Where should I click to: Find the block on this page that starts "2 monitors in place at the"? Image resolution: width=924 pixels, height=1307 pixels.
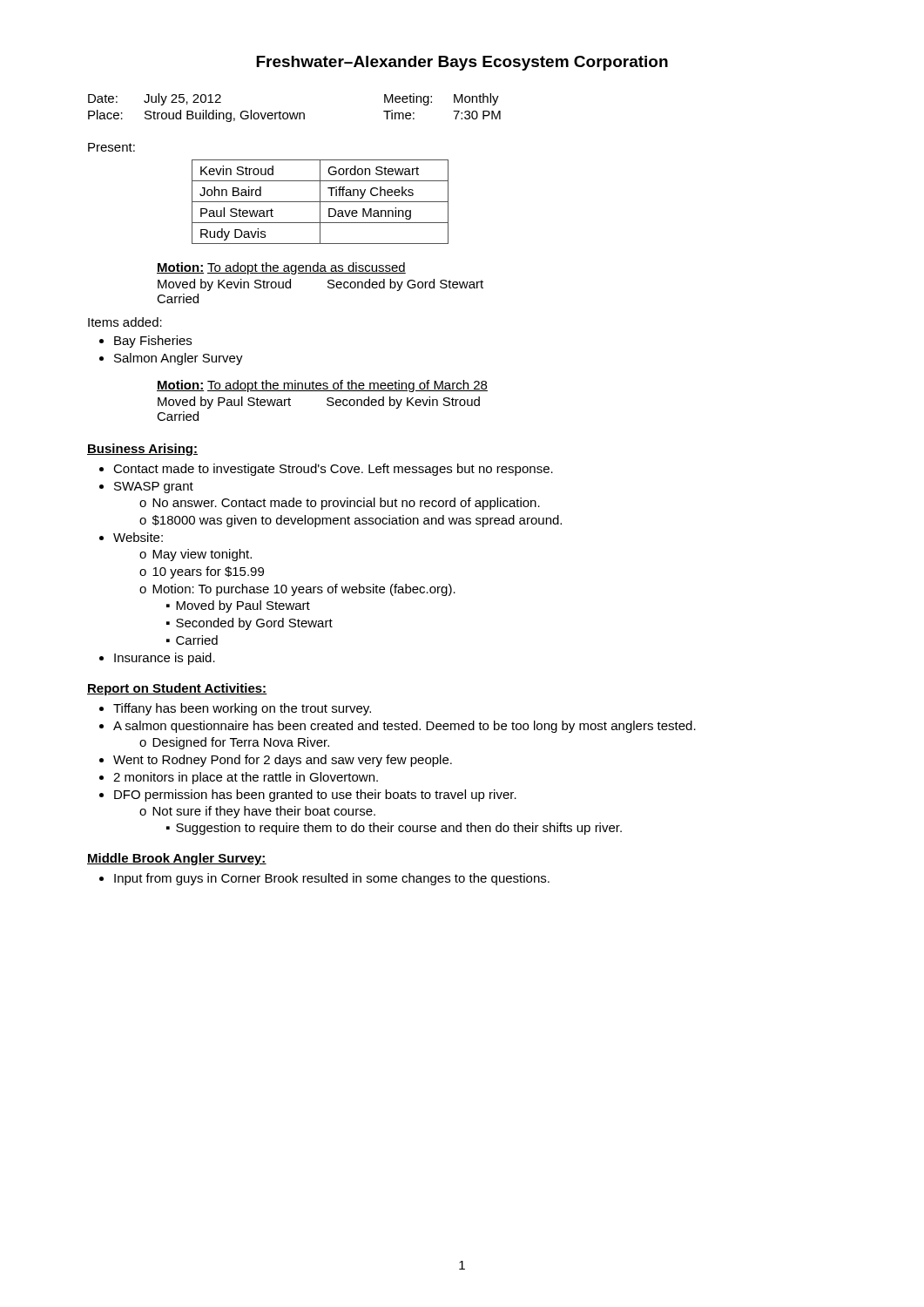tap(246, 777)
